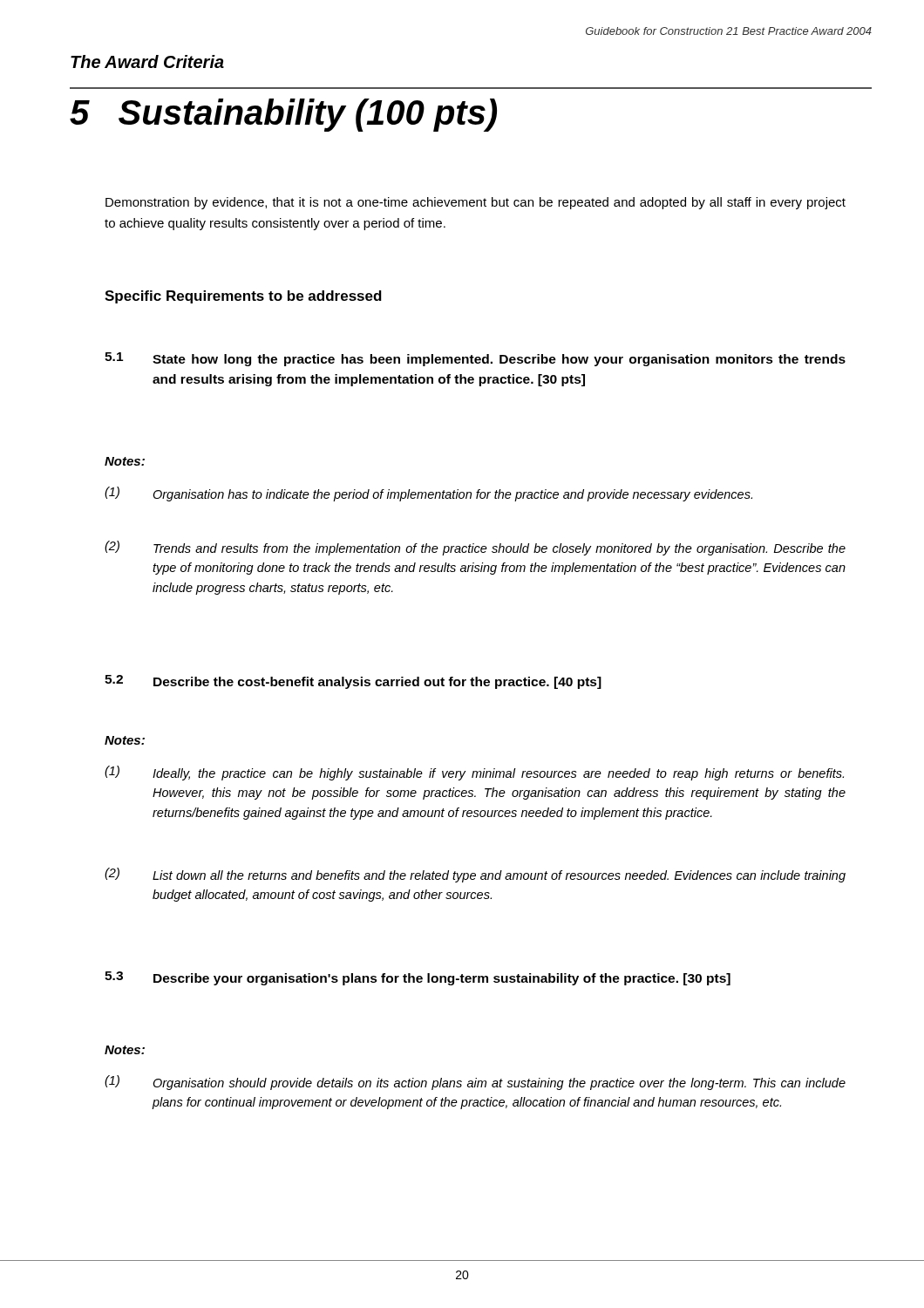Viewport: 924px width, 1308px height.
Task: Find the section header containing "5.1 State how long the"
Action: tap(475, 369)
